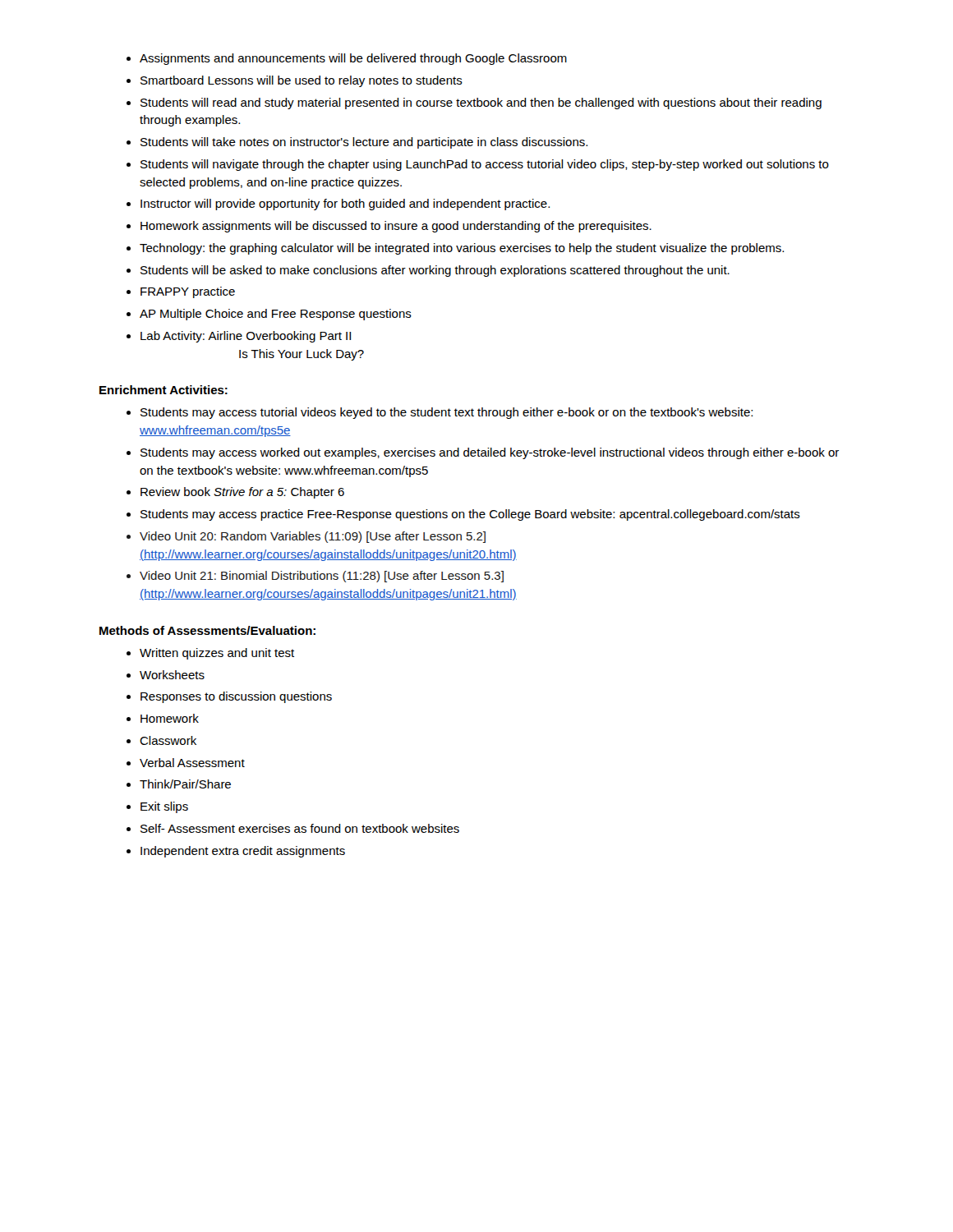Select the element starting "Written quizzes and unit"

[217, 652]
